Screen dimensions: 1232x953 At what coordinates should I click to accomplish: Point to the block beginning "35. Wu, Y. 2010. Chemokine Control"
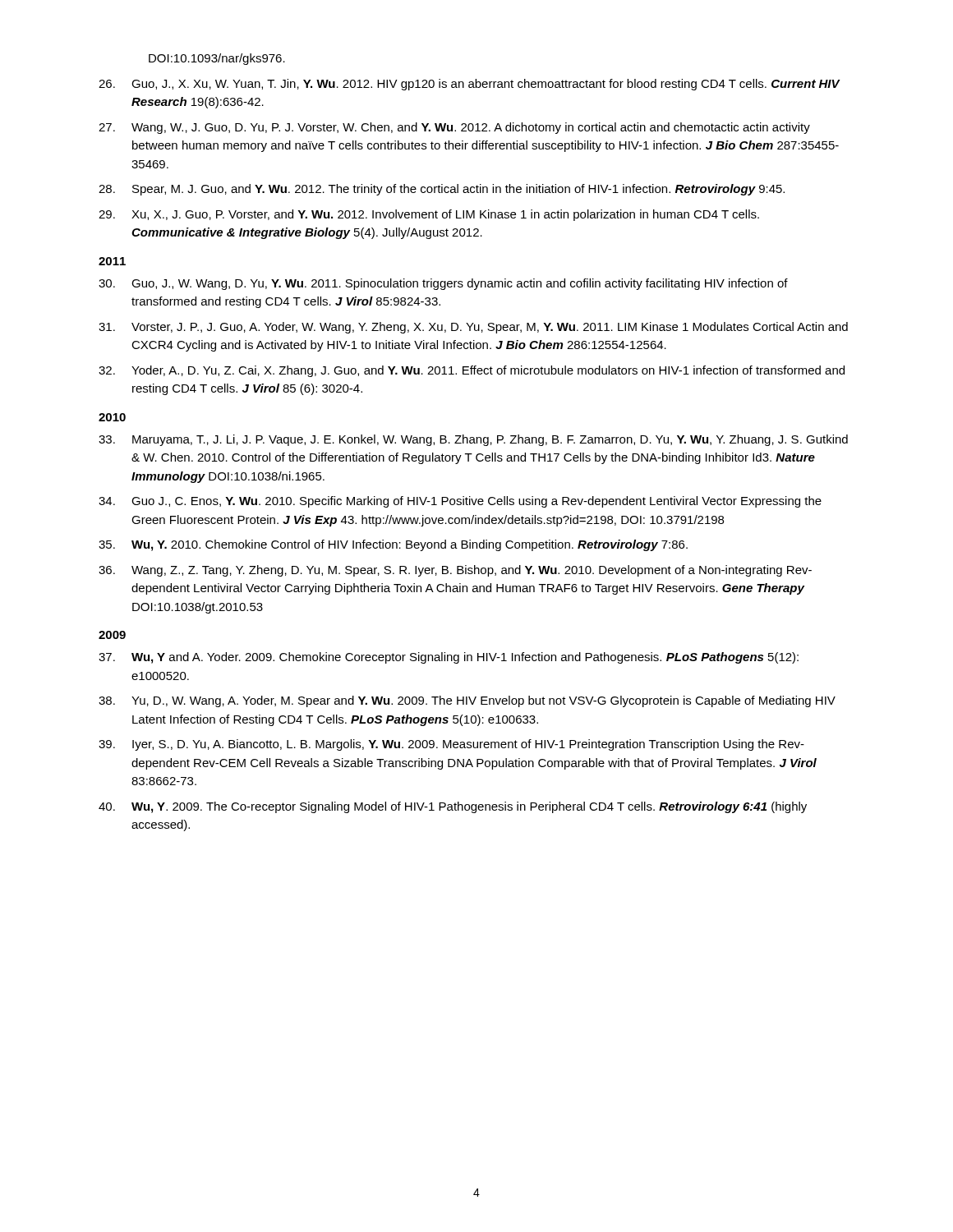point(476,545)
